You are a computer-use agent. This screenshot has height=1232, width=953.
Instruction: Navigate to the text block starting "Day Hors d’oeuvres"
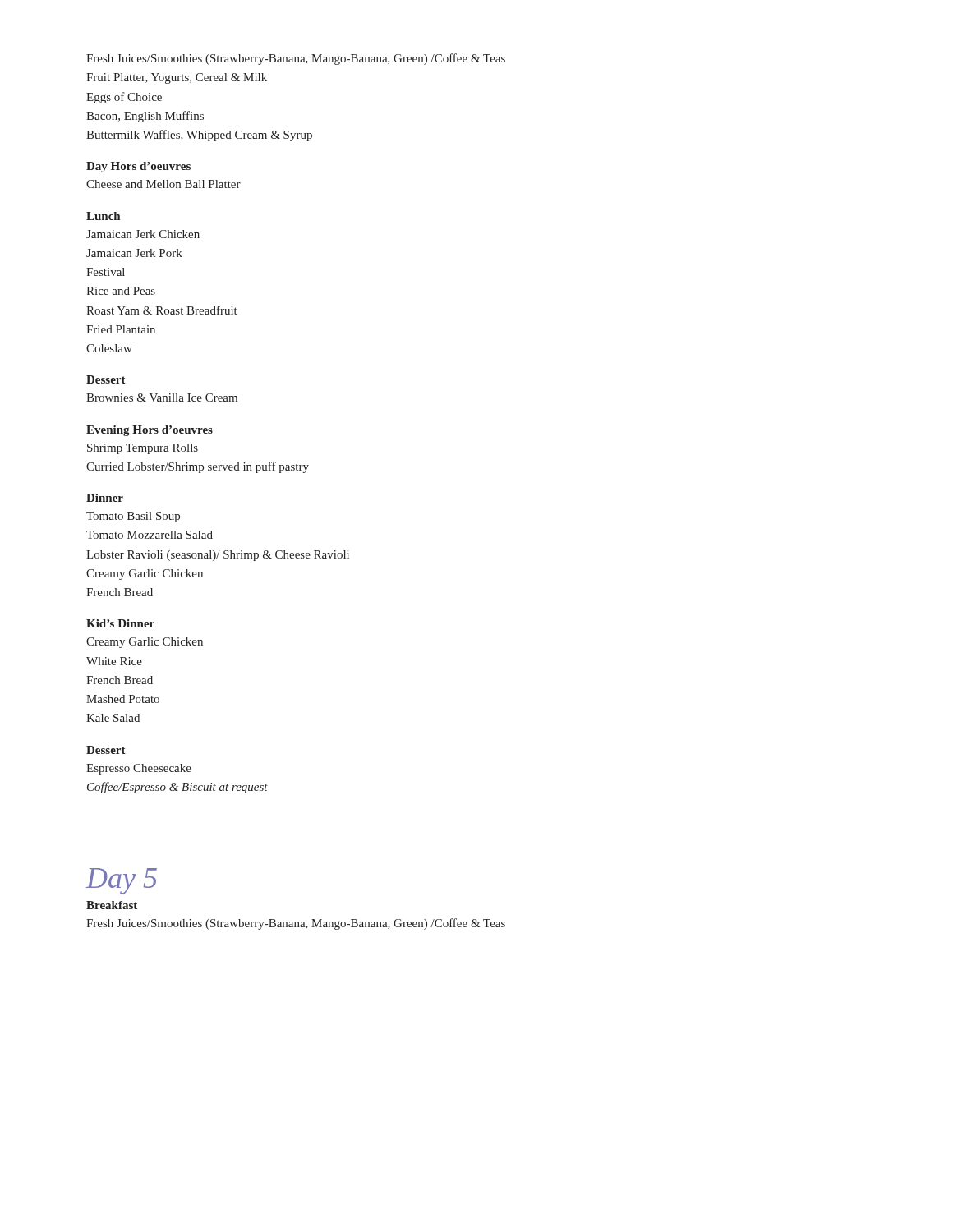pos(139,166)
